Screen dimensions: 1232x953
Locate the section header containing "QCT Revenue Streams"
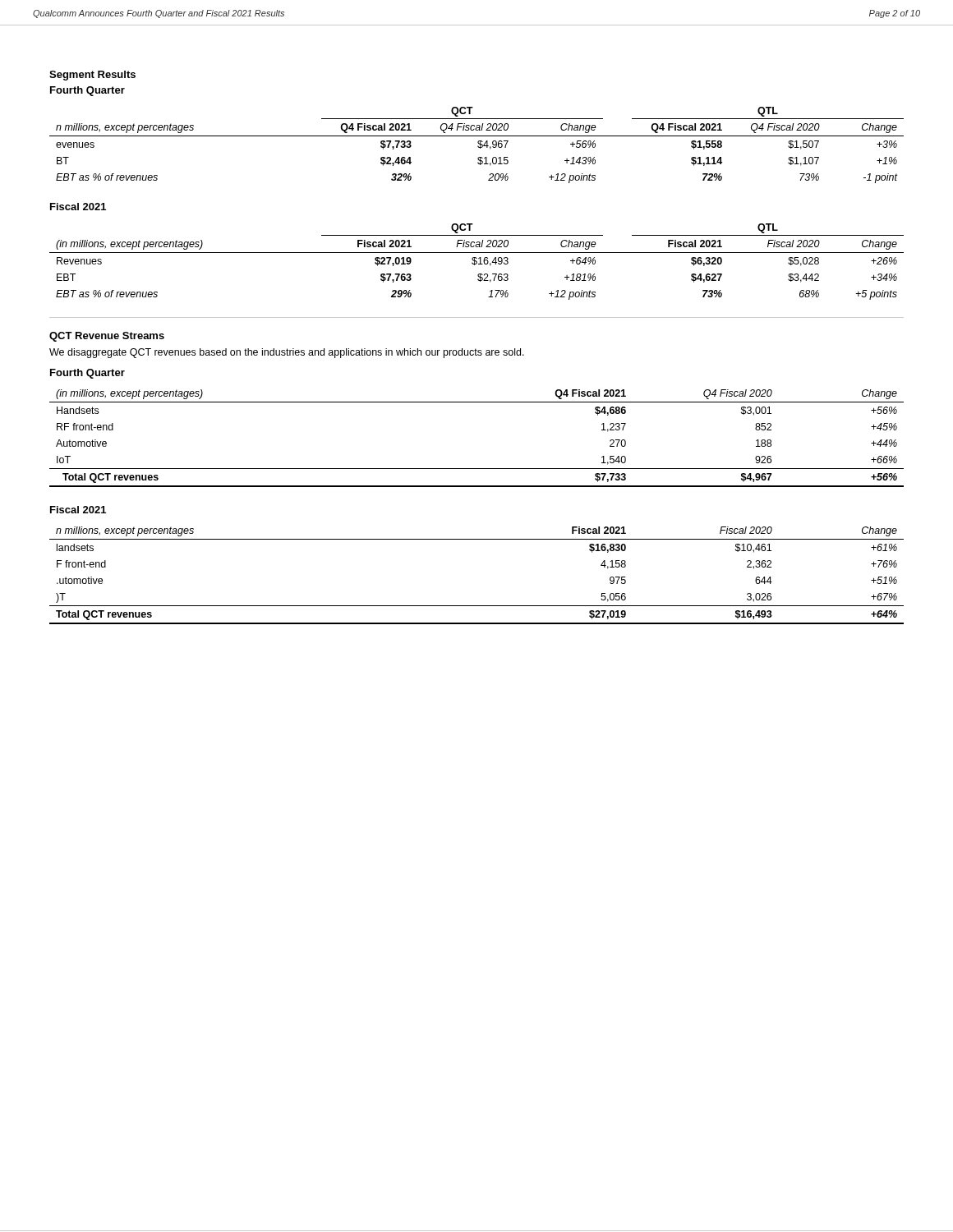(x=107, y=335)
